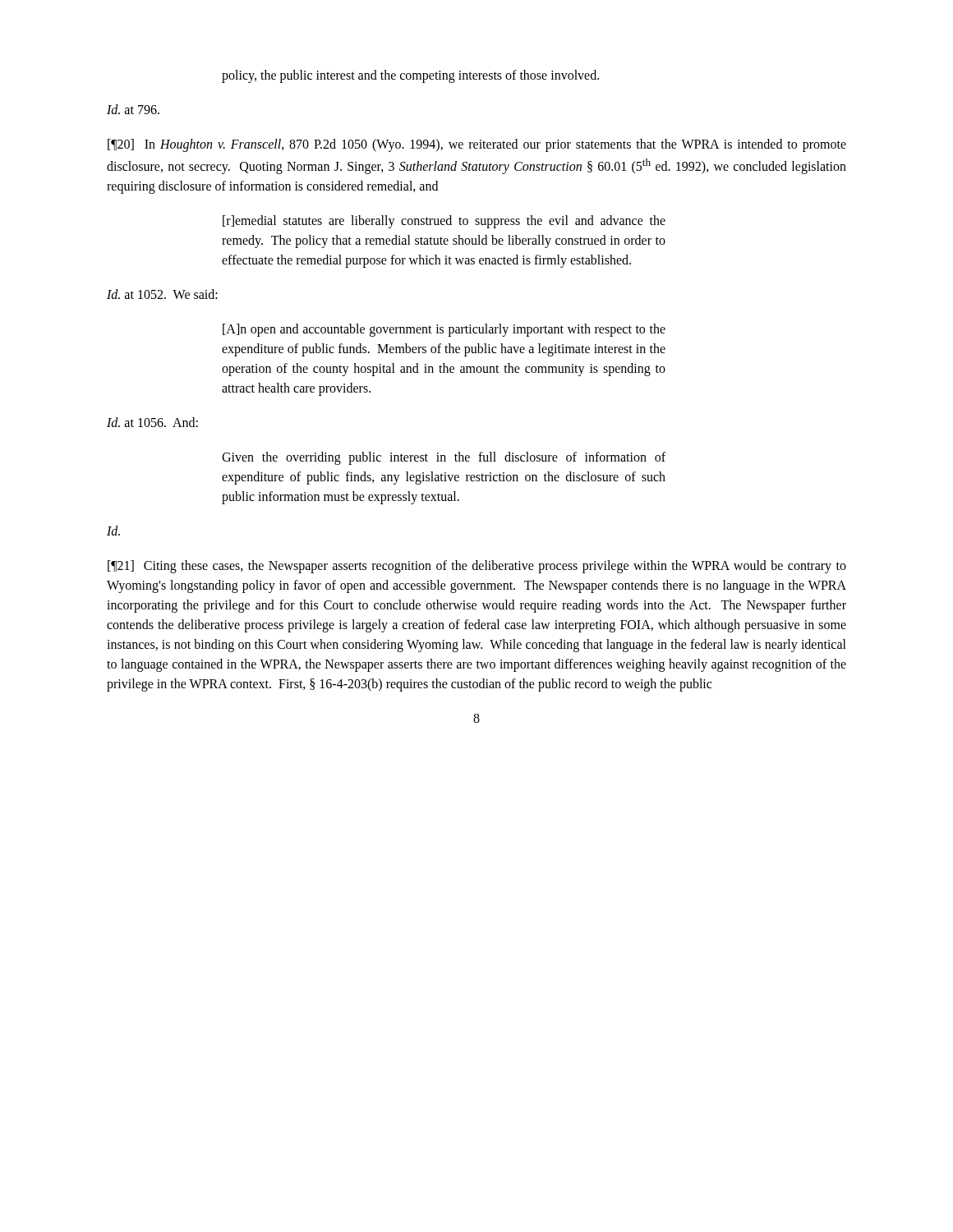The width and height of the screenshot is (953, 1232).
Task: Click on the region starting "Given the overriding public interest"
Action: click(x=444, y=477)
